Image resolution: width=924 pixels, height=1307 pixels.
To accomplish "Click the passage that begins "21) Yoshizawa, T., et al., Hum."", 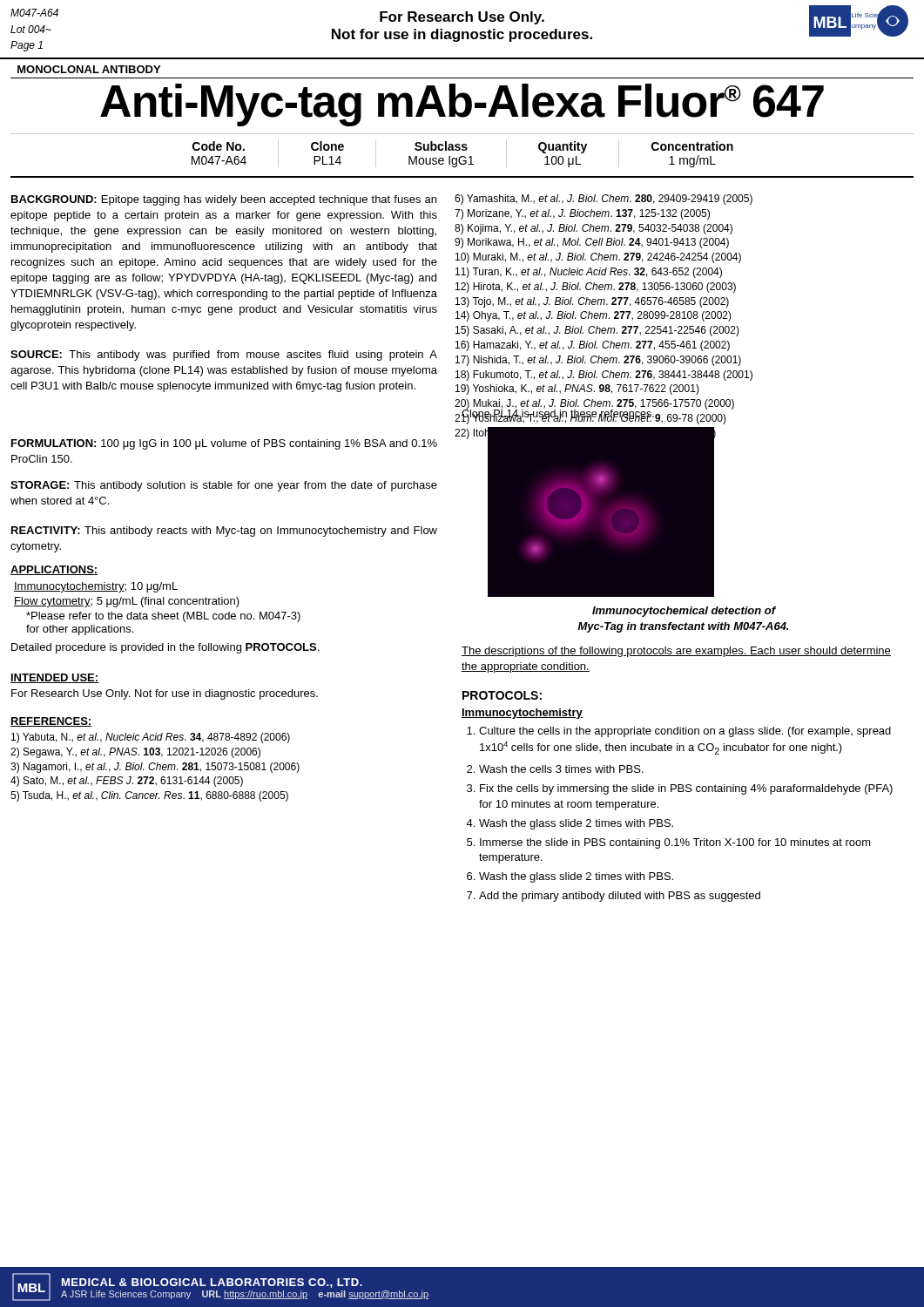I will pyautogui.click(x=590, y=418).
